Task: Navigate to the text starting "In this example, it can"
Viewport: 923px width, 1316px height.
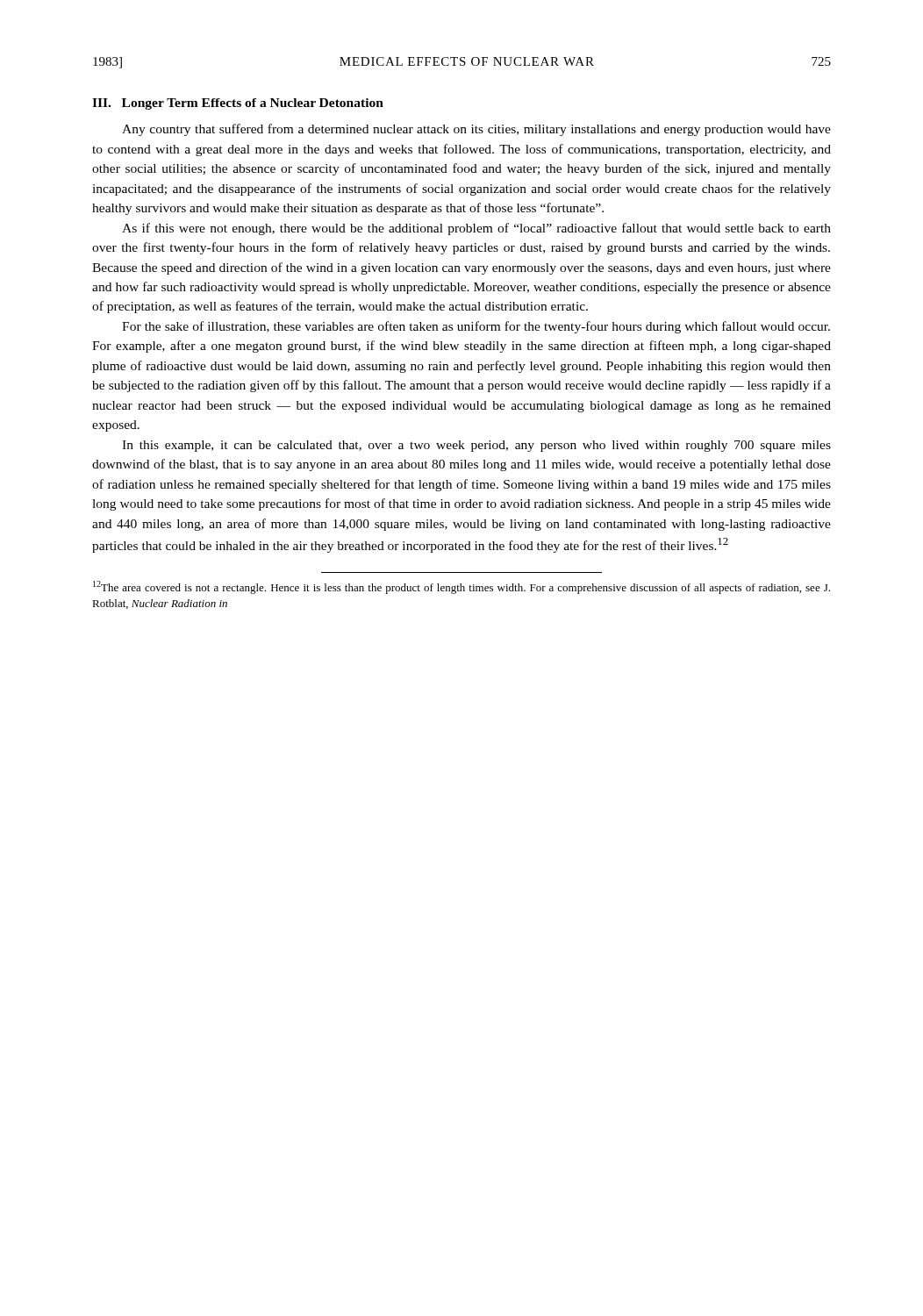Action: [462, 495]
